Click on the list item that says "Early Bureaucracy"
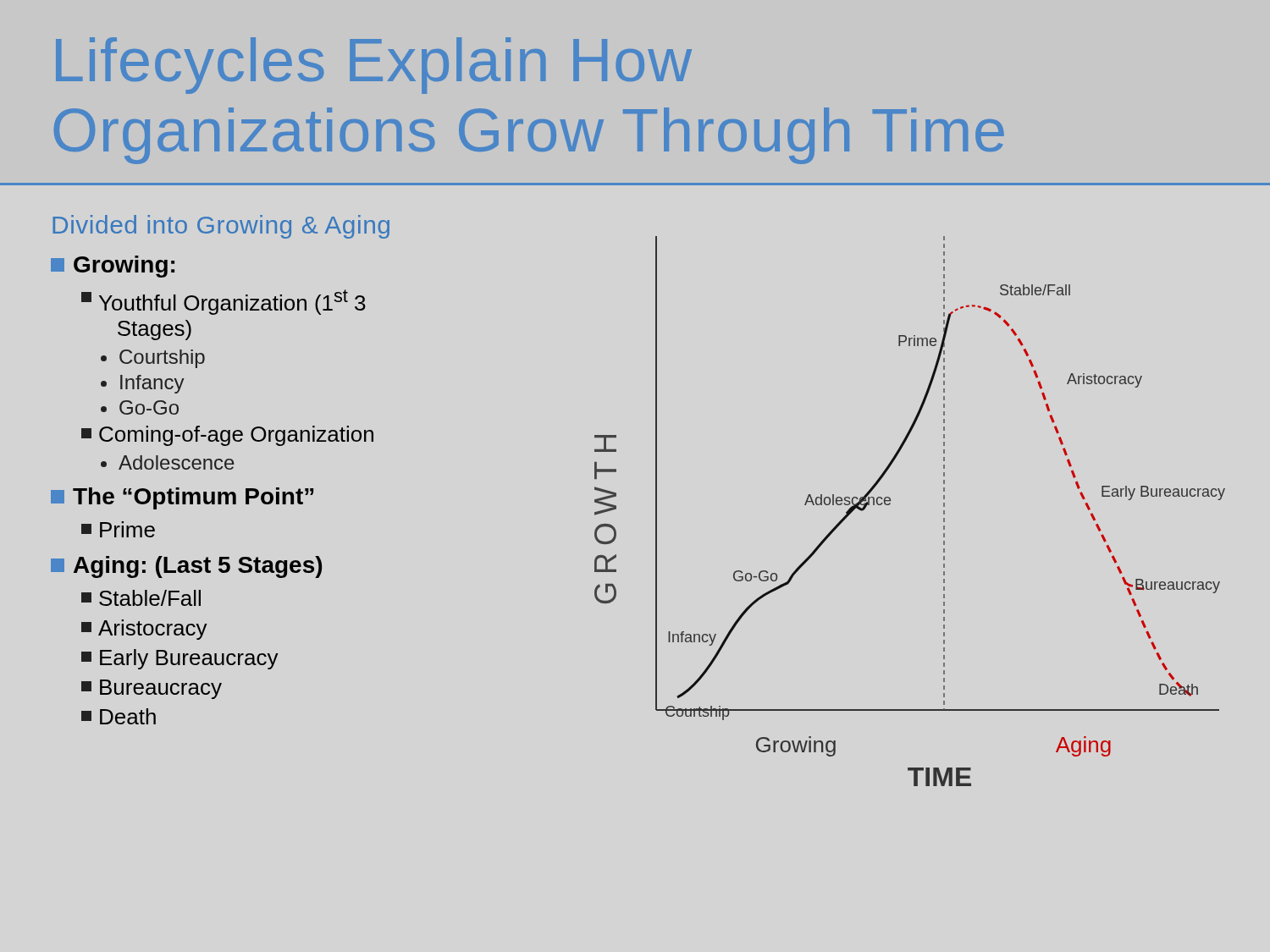 pos(180,659)
